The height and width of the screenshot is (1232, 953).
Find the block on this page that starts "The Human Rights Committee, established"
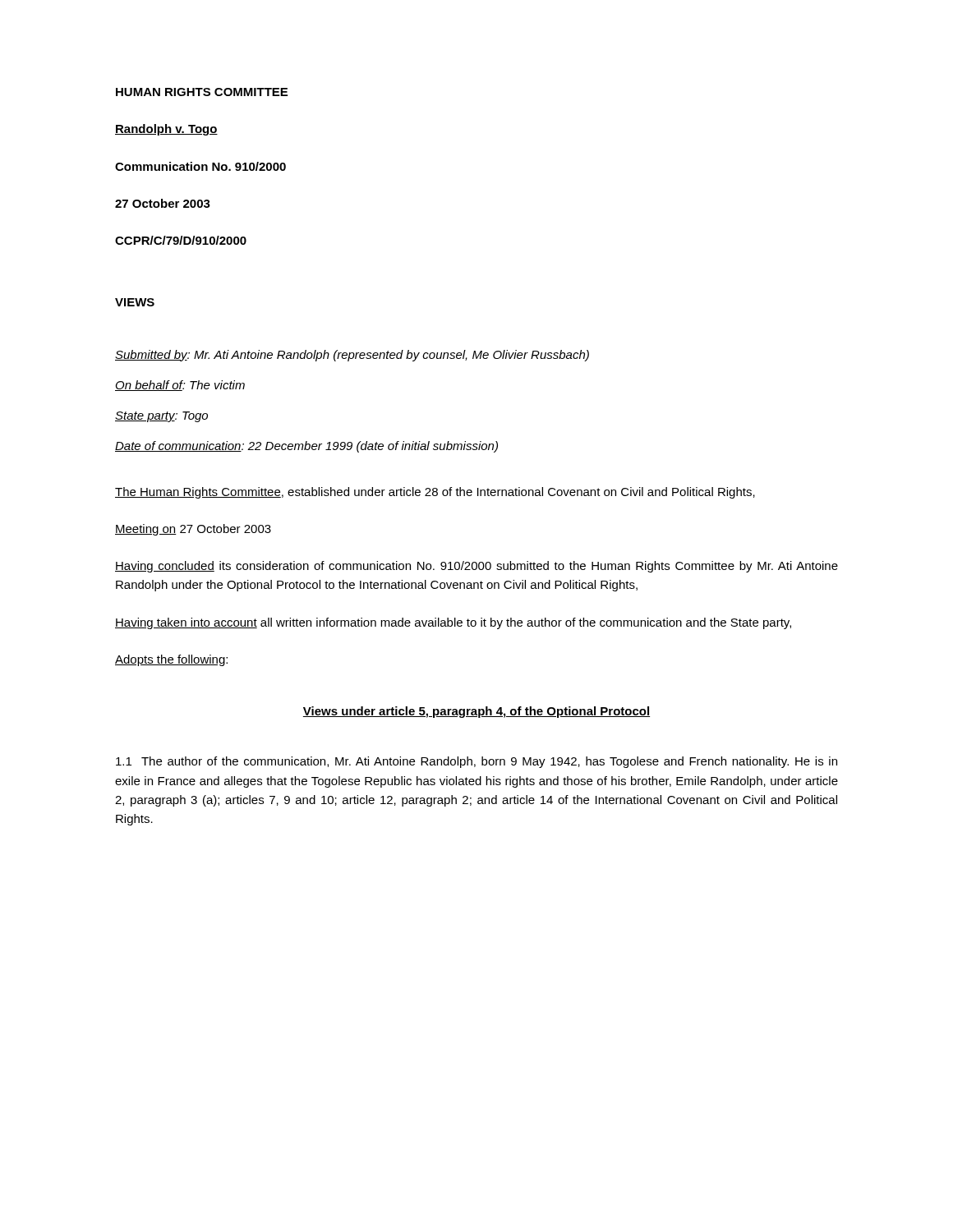[x=476, y=491]
